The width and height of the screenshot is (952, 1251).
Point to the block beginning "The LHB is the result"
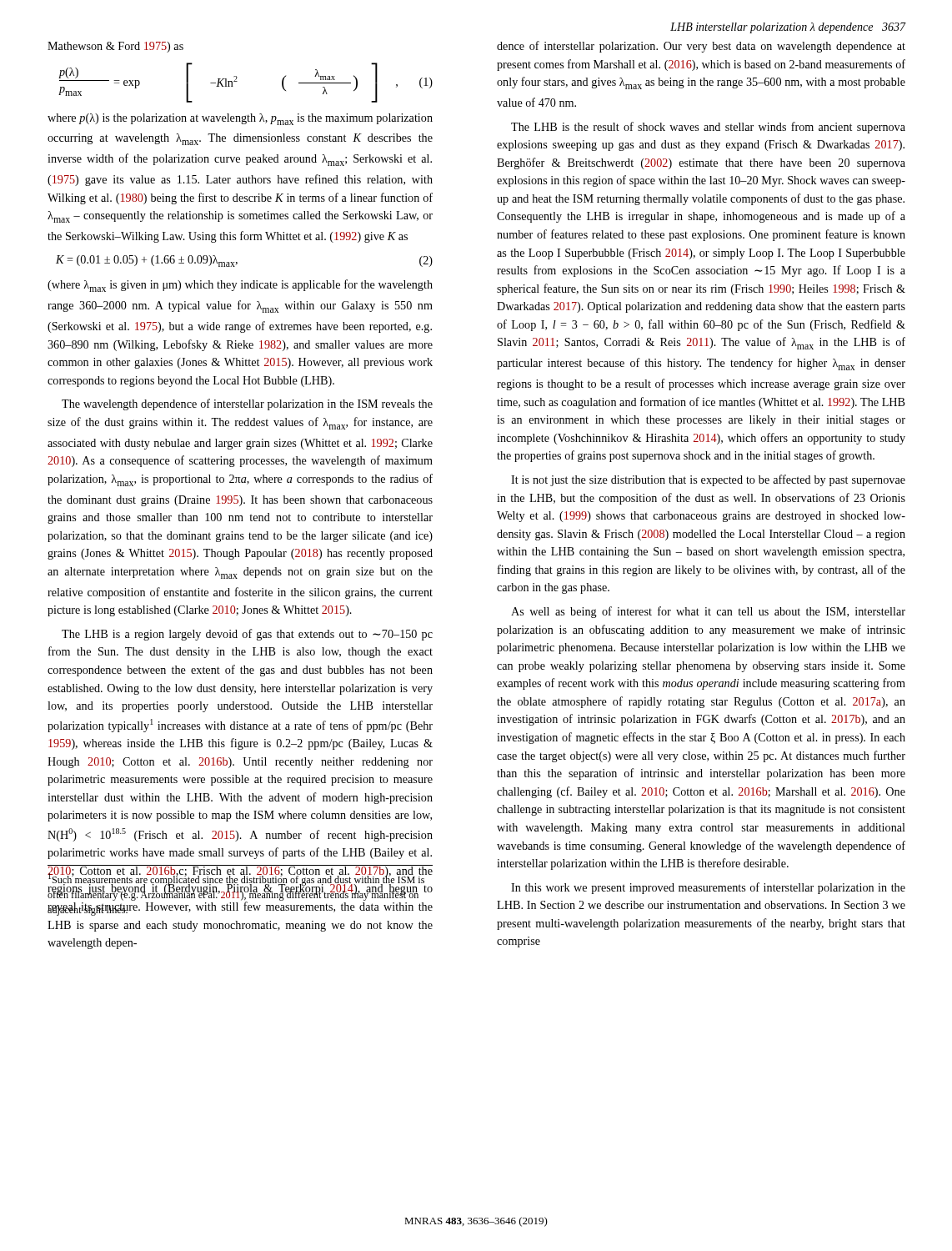pyautogui.click(x=701, y=292)
